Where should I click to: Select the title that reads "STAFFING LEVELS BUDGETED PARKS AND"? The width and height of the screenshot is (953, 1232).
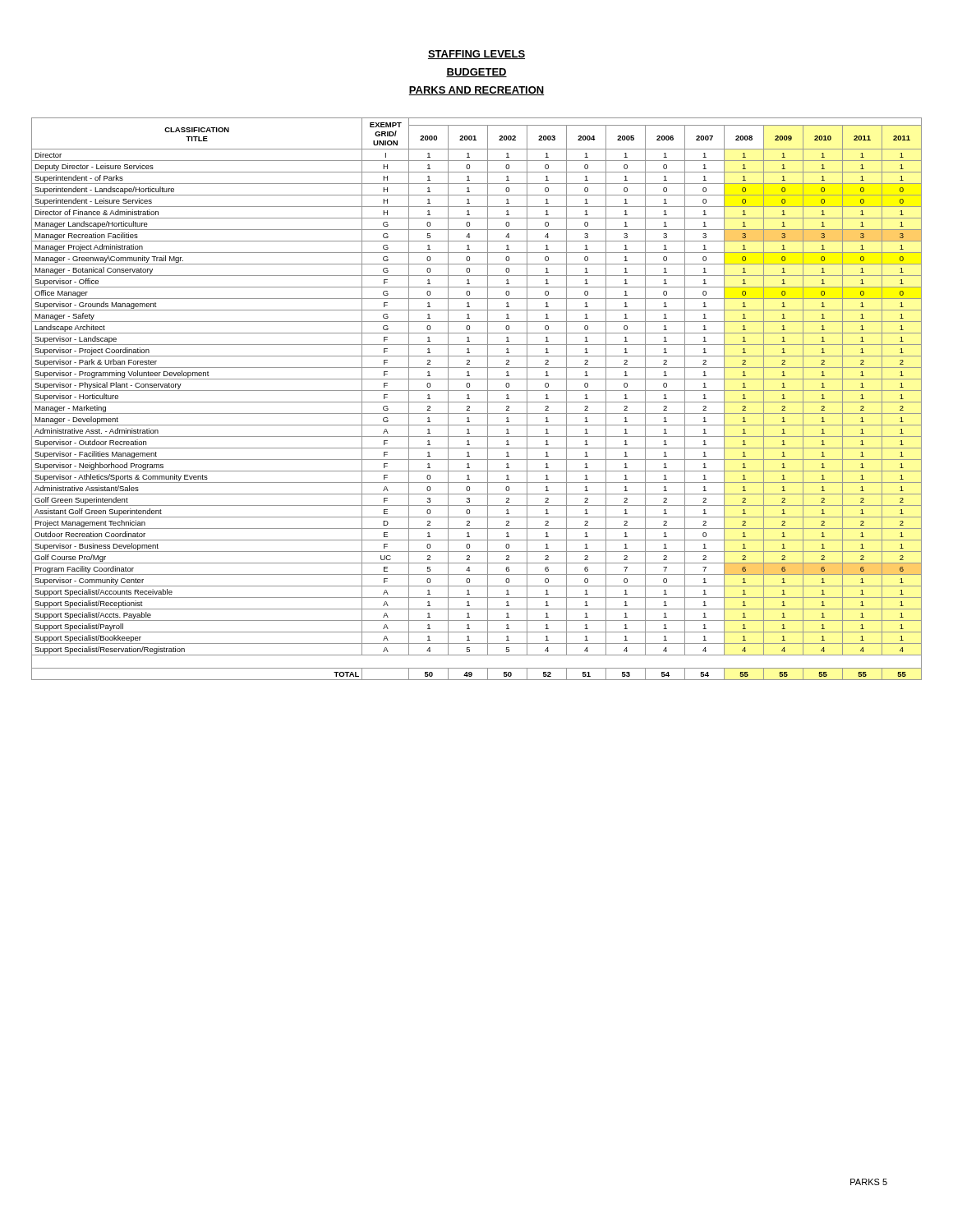coord(476,72)
